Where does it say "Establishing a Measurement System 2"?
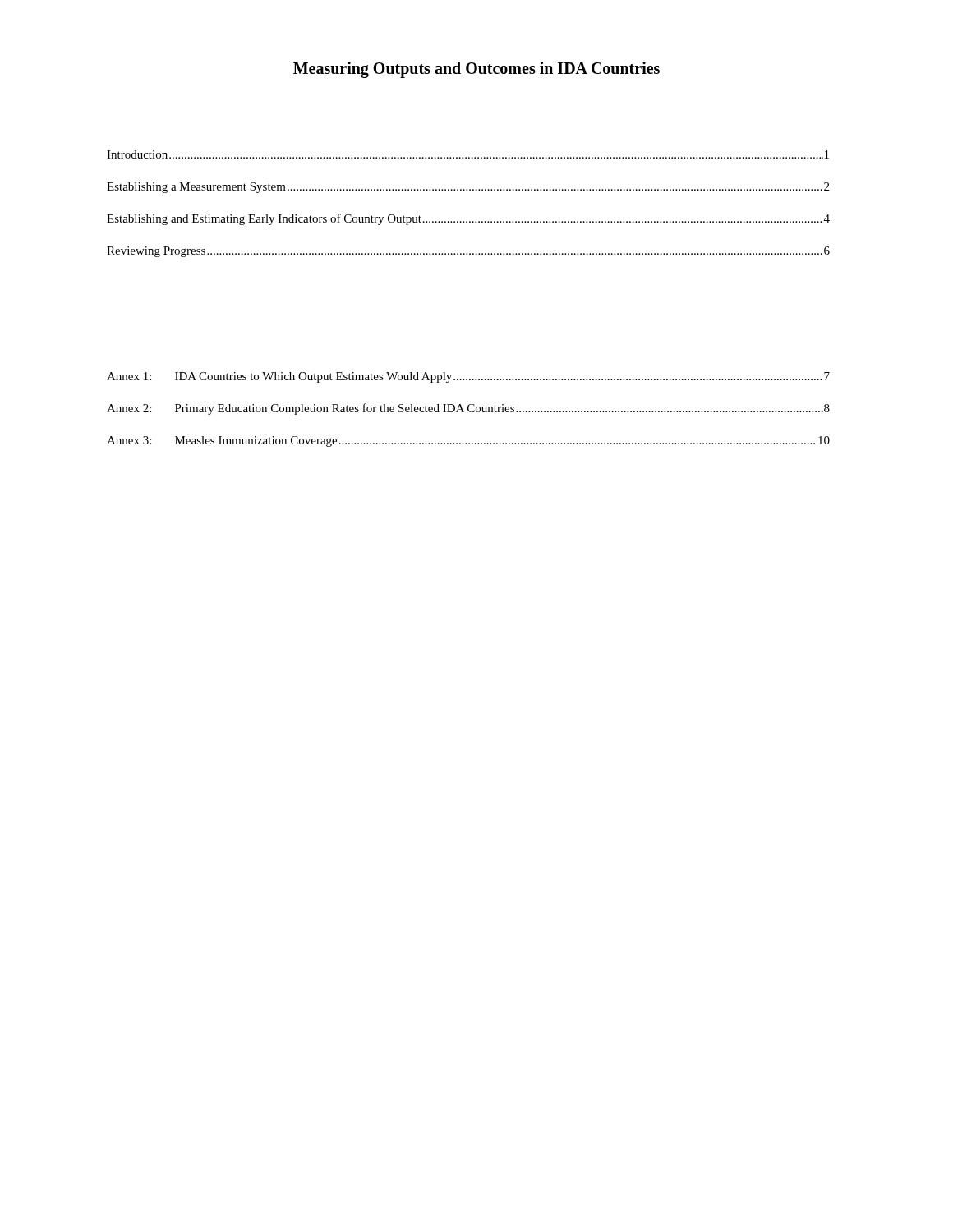Viewport: 953px width, 1232px height. 468,187
